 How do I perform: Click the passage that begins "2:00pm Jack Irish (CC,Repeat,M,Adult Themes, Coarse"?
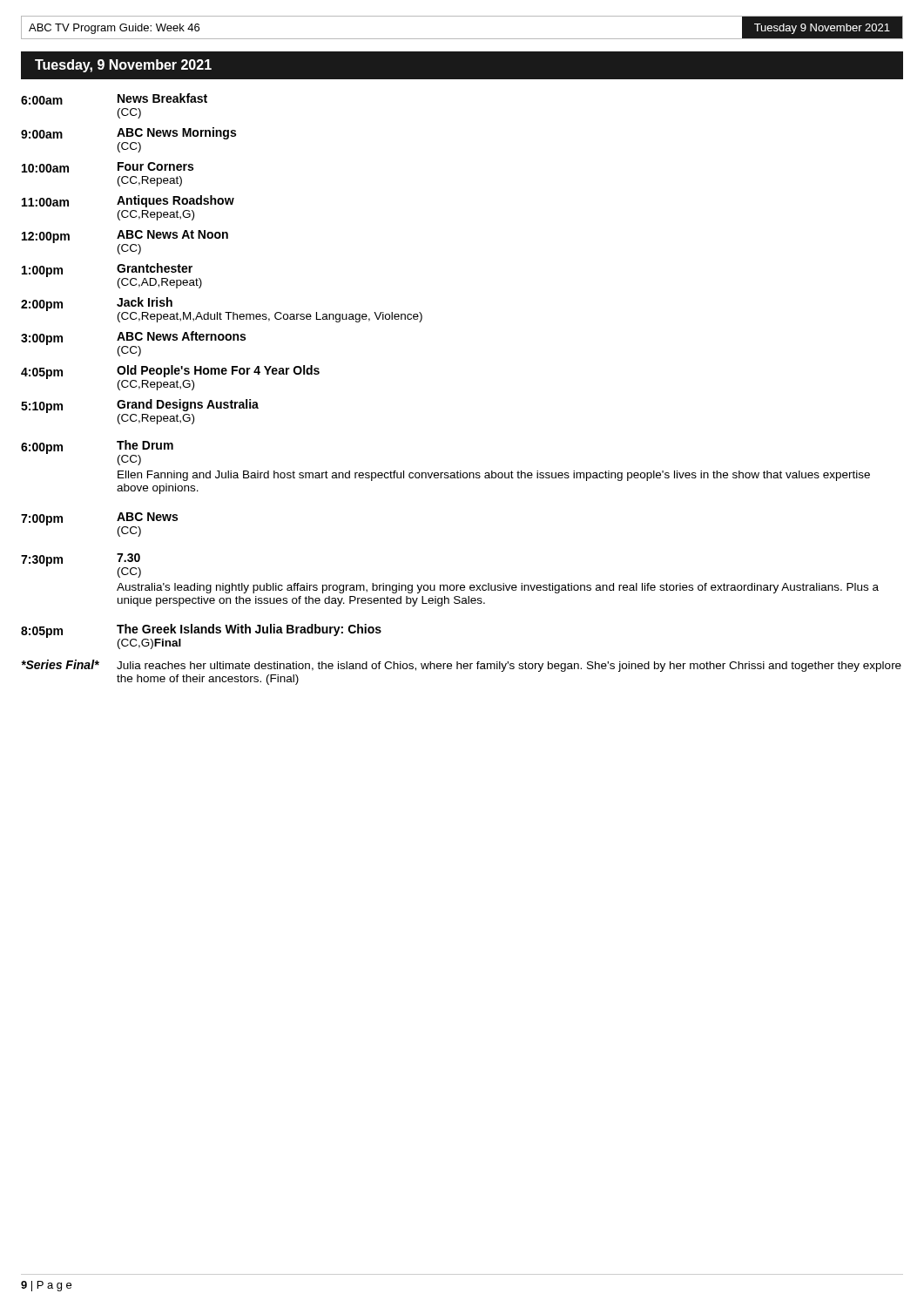pyautogui.click(x=222, y=310)
